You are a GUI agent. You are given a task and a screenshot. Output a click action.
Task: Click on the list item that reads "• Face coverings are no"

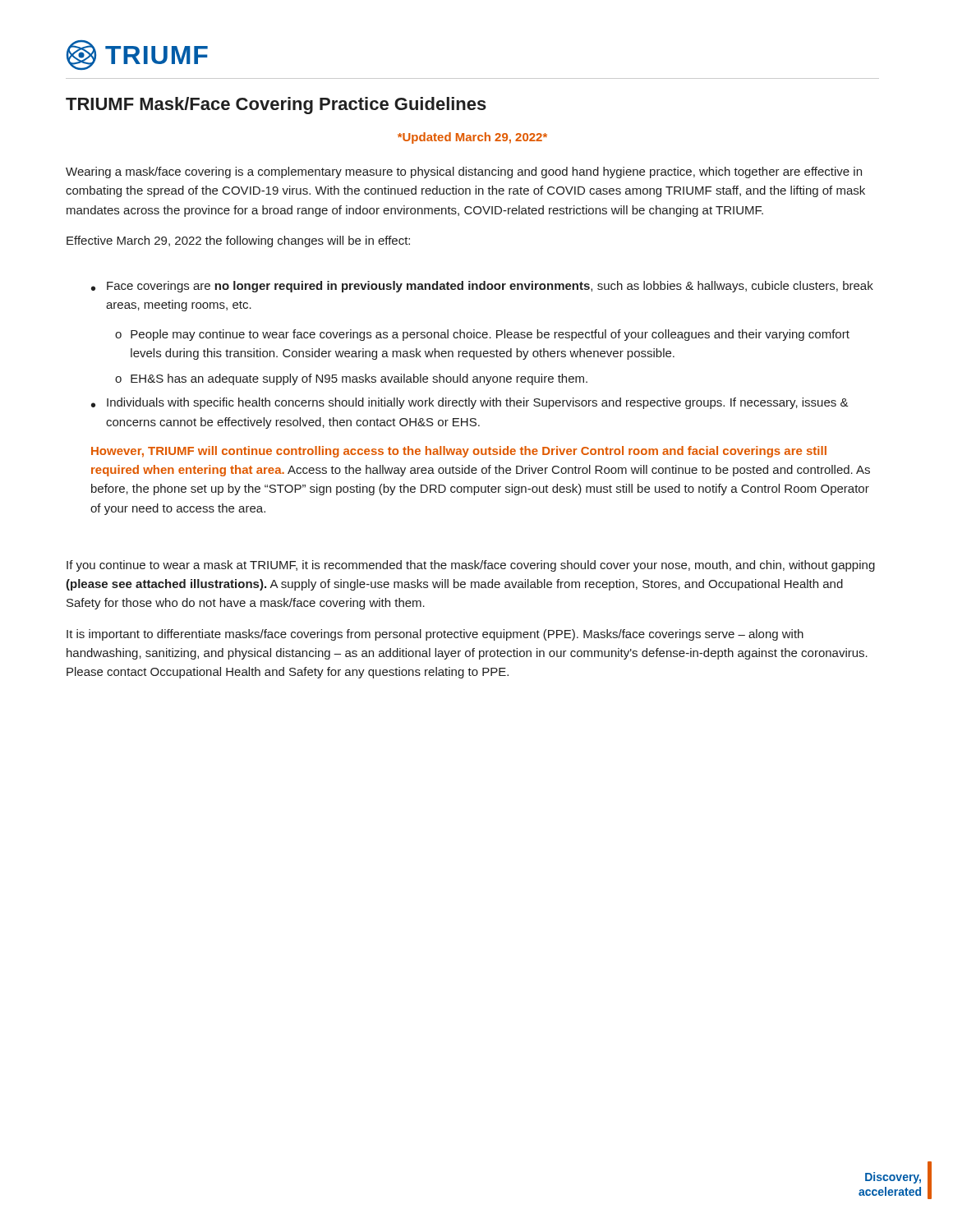485,295
